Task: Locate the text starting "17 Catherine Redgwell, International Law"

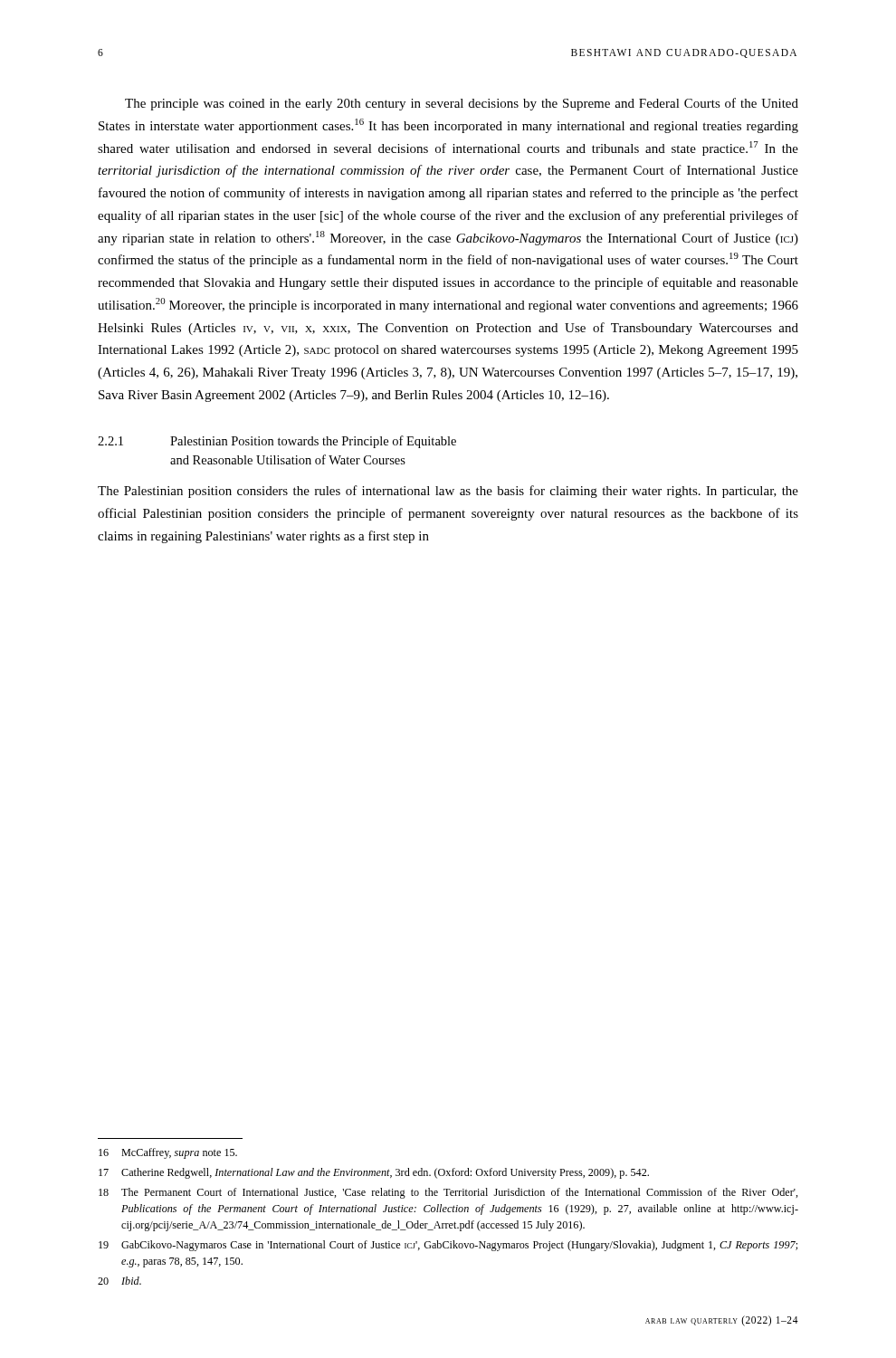Action: [x=448, y=1172]
